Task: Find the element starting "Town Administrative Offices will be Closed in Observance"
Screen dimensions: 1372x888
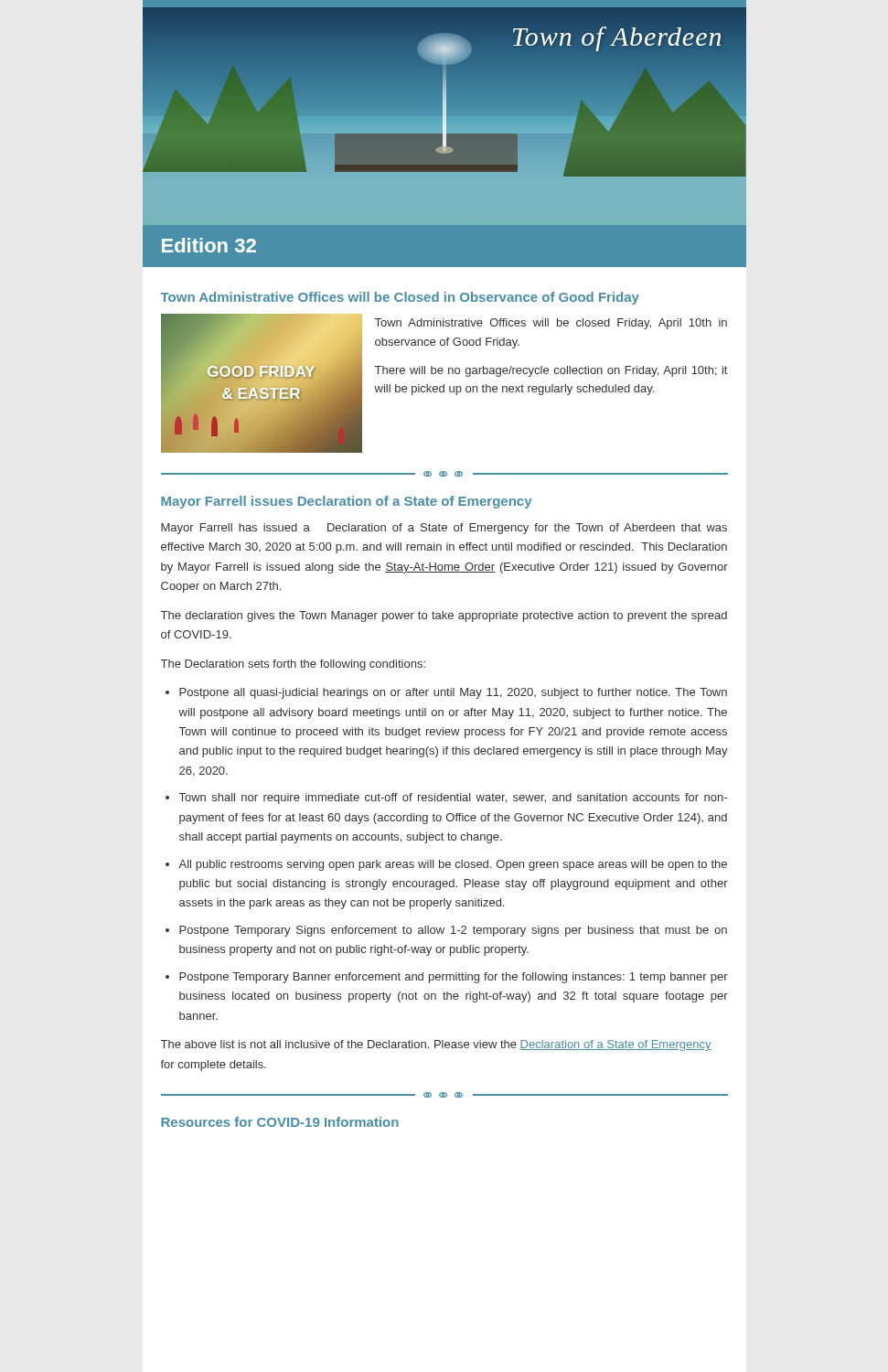Action: pos(400,297)
